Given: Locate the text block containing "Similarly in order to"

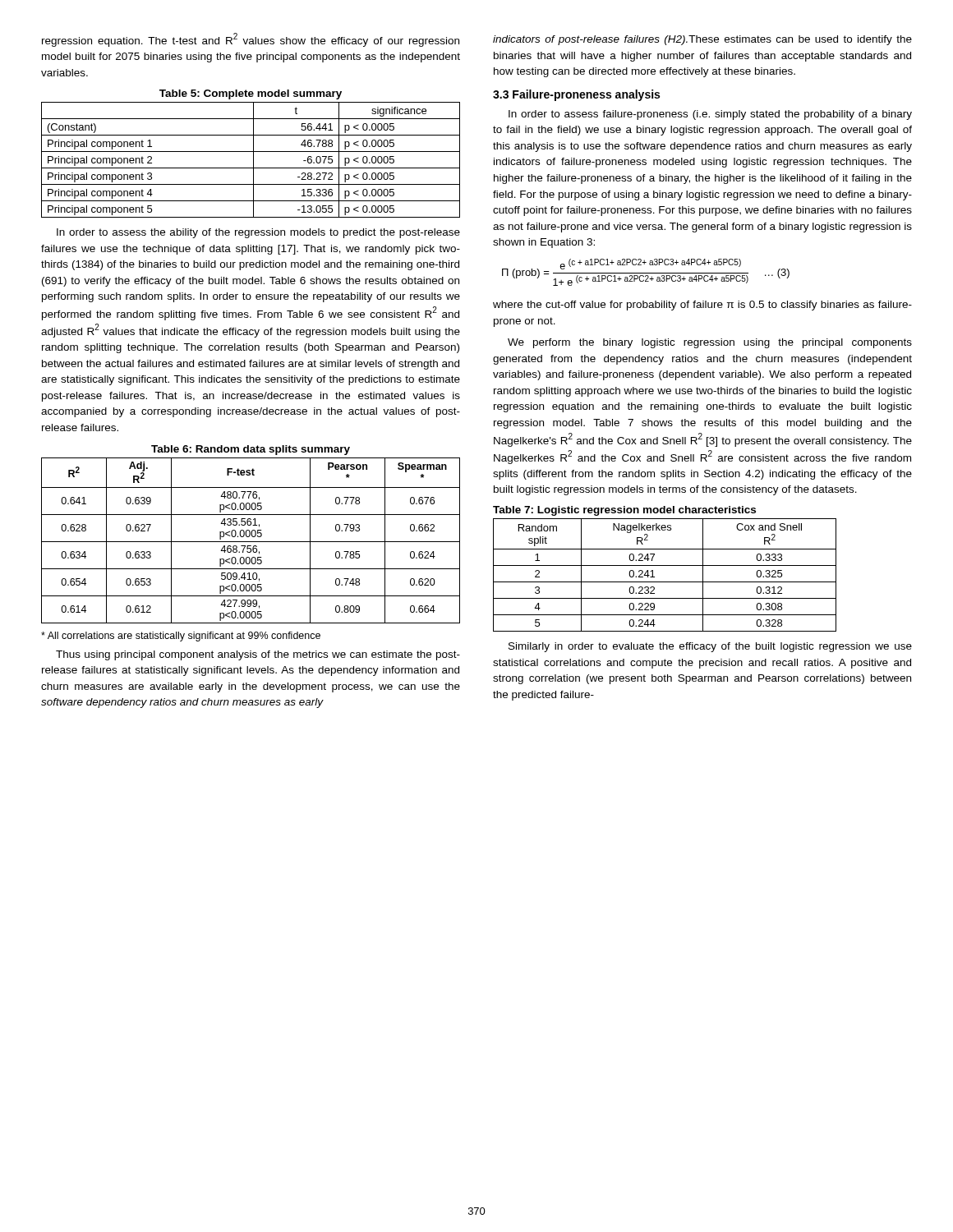Looking at the screenshot, I should [702, 670].
